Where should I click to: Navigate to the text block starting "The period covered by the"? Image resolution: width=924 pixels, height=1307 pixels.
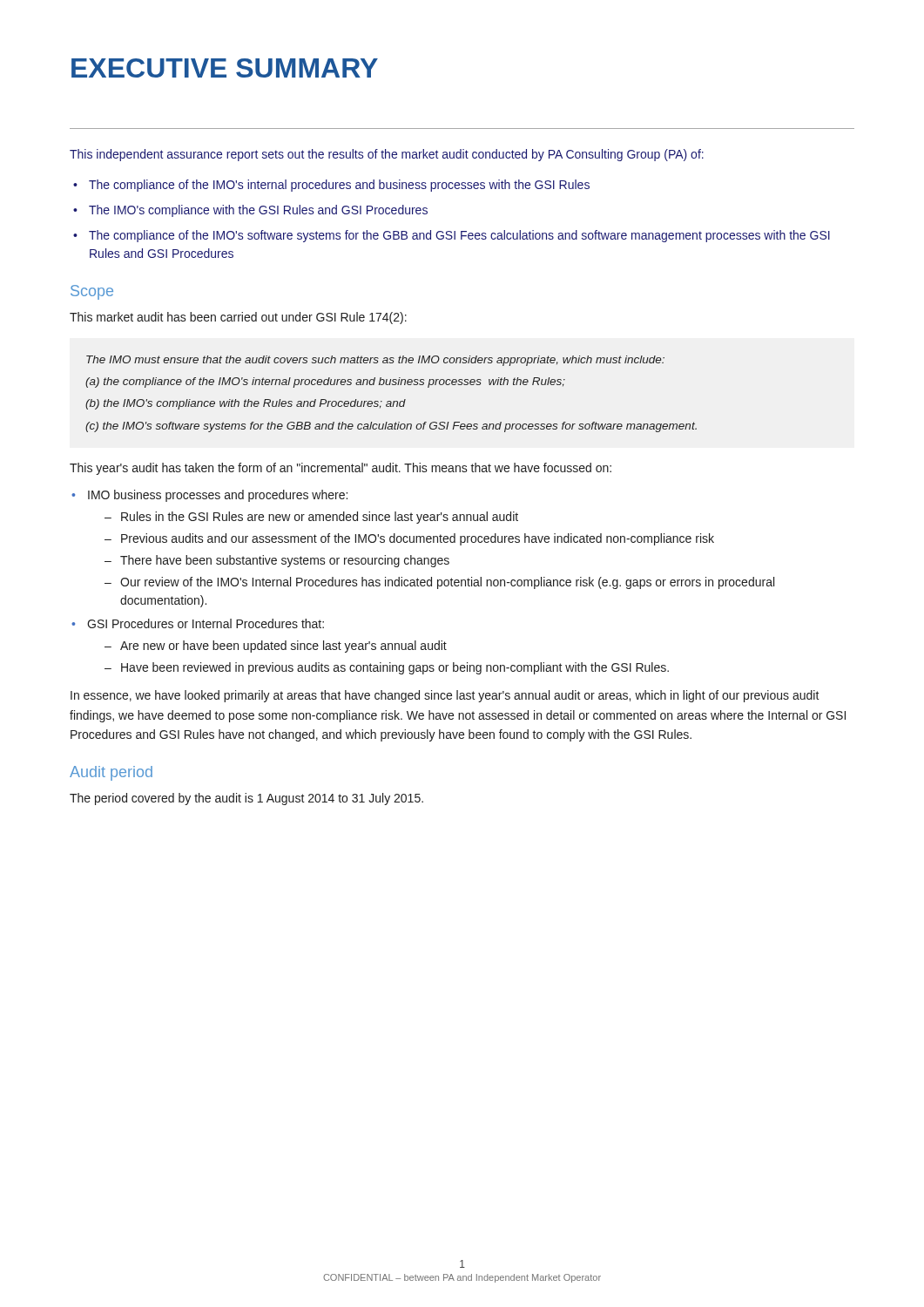(246, 799)
